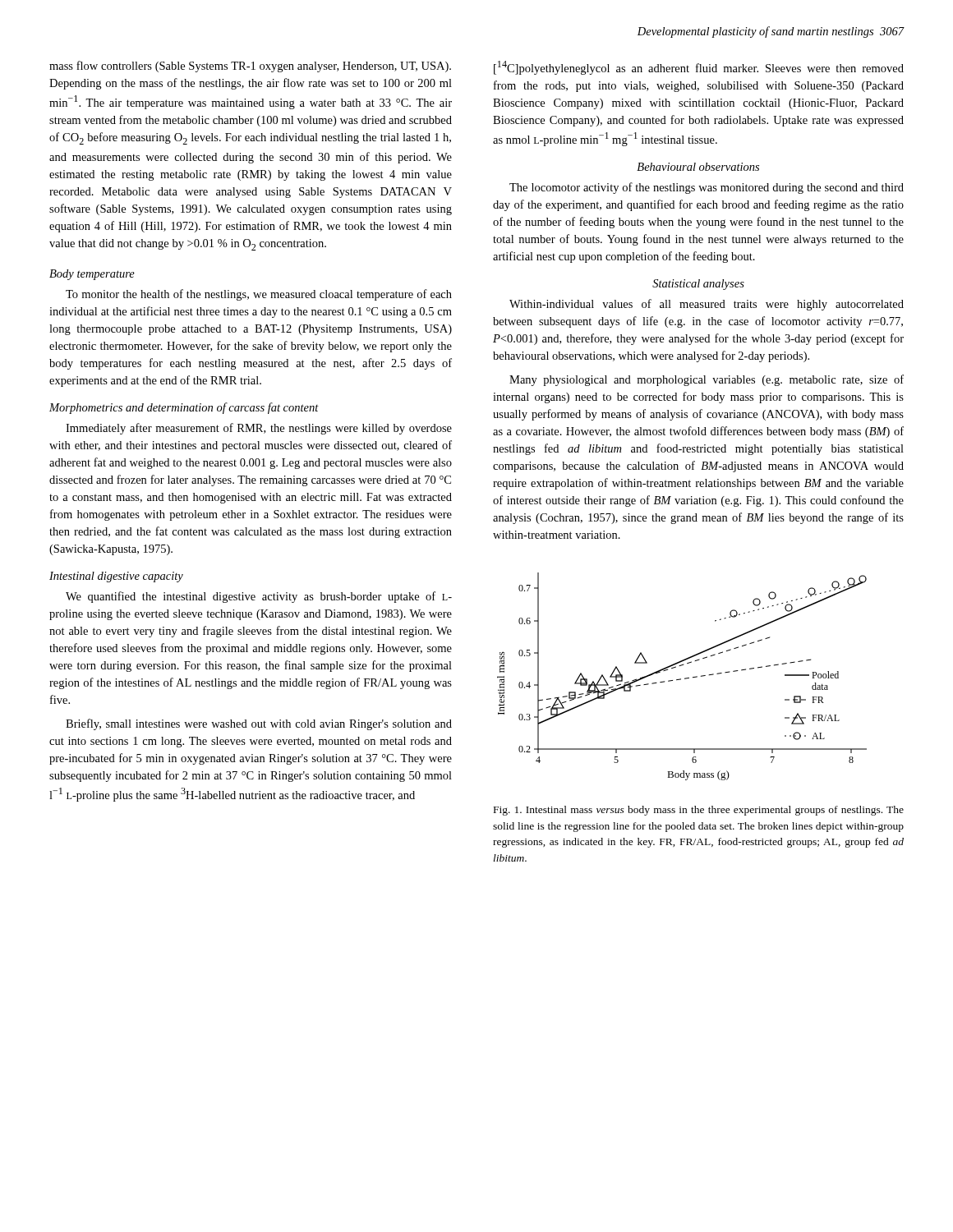Locate the text "Behavioural observations"

tap(698, 167)
